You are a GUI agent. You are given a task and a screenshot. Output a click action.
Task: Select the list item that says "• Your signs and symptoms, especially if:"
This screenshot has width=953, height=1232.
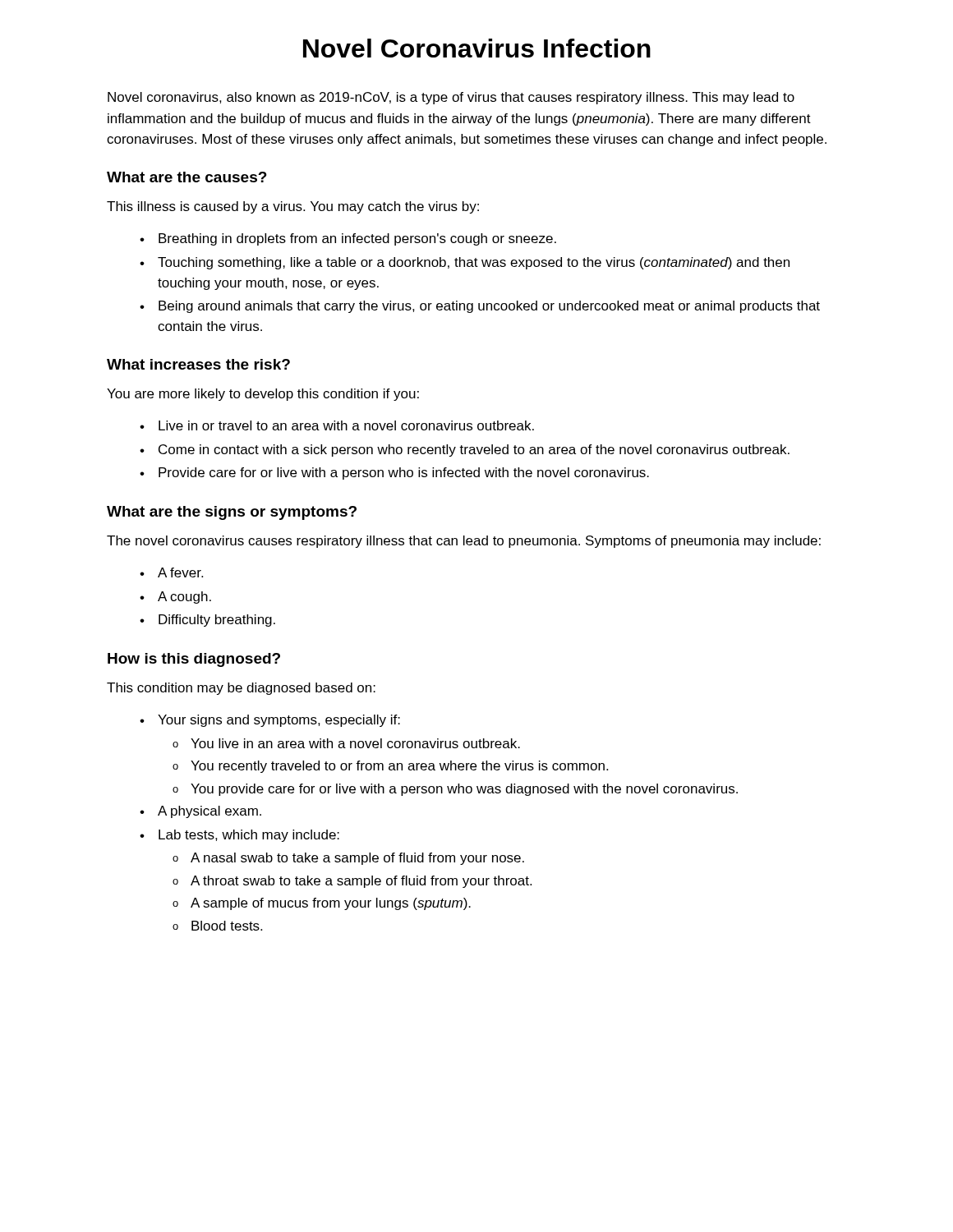pyautogui.click(x=270, y=721)
